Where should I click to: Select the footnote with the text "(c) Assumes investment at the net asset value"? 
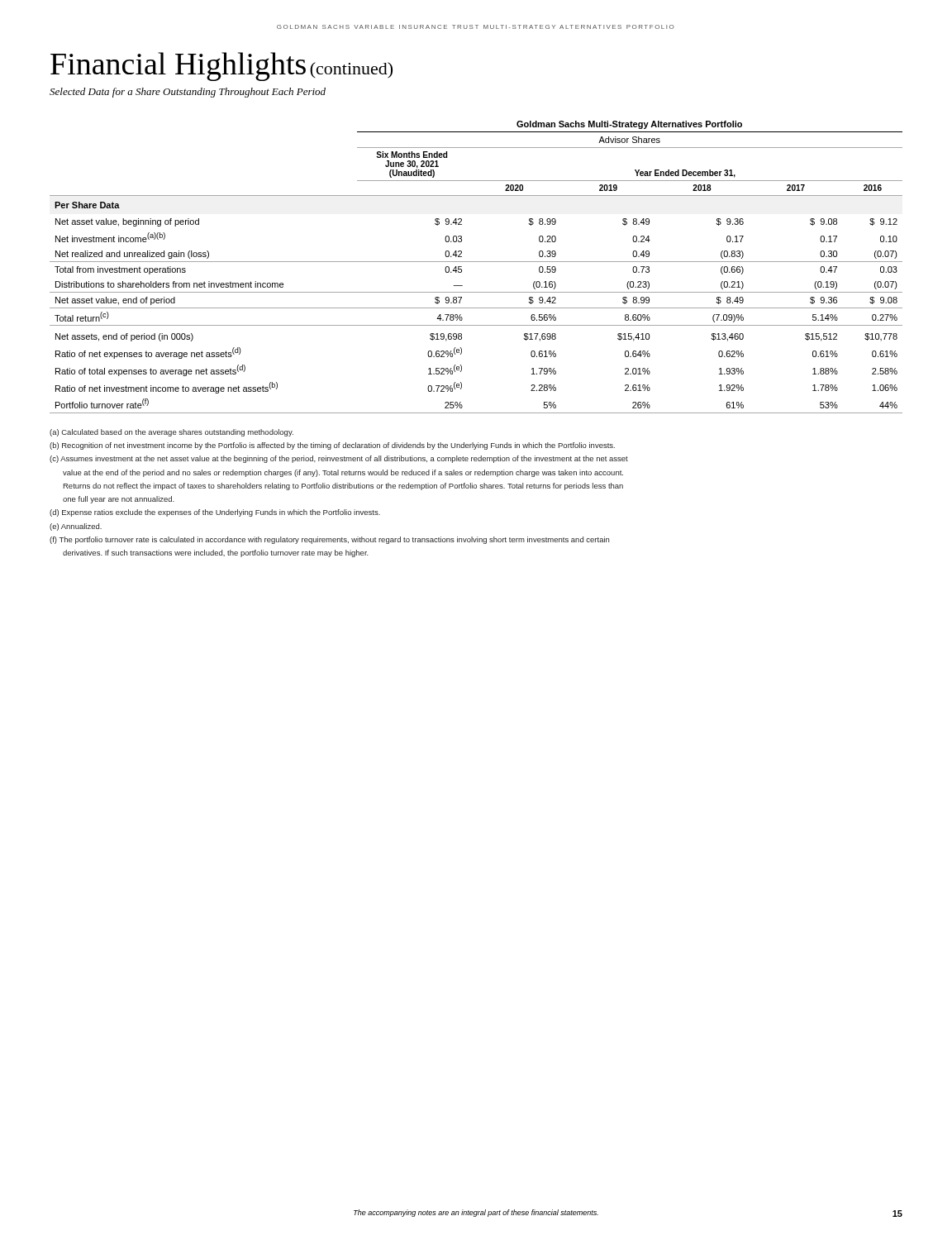click(x=476, y=479)
